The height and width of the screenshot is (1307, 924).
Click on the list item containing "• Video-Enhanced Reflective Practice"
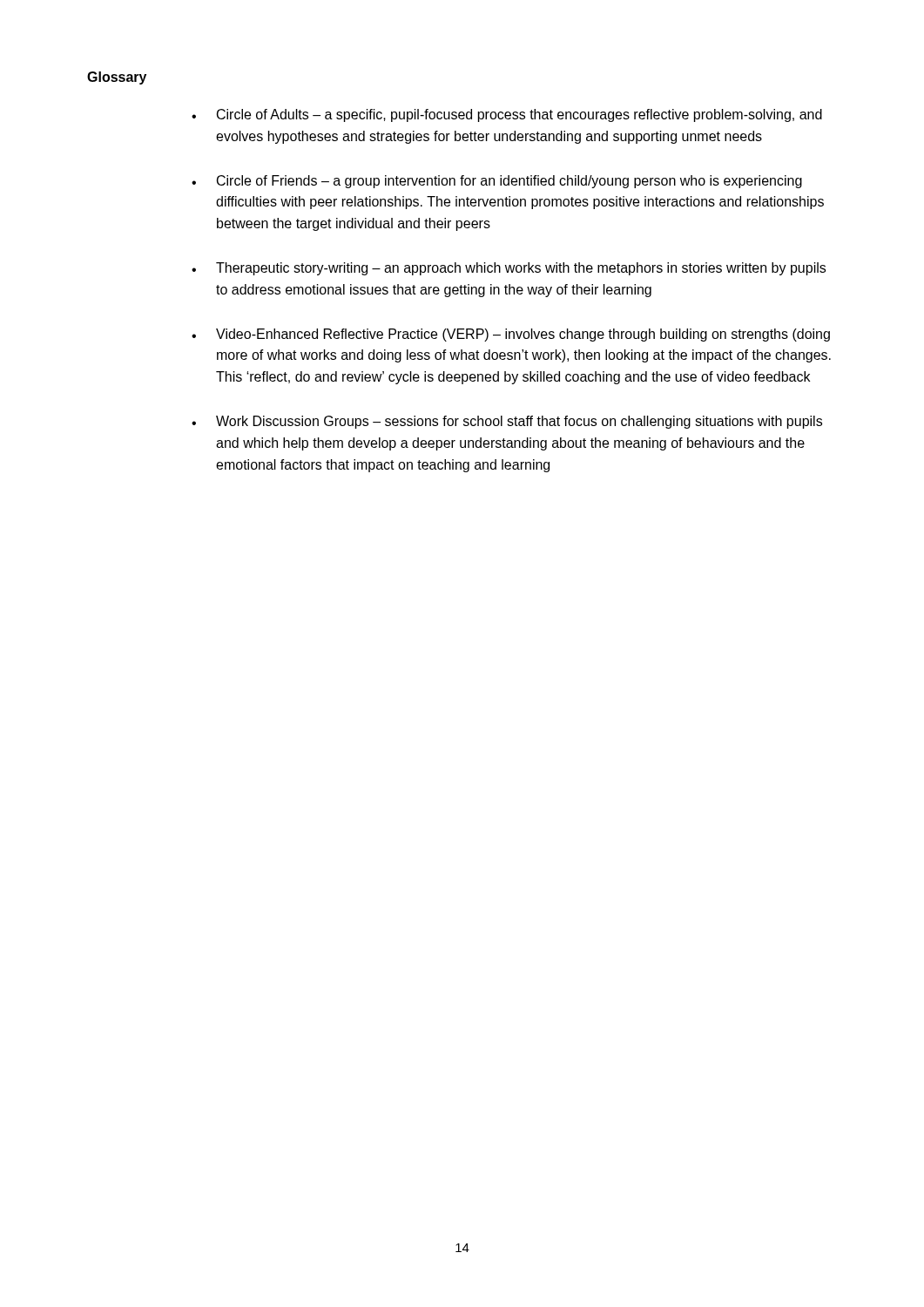(x=514, y=356)
